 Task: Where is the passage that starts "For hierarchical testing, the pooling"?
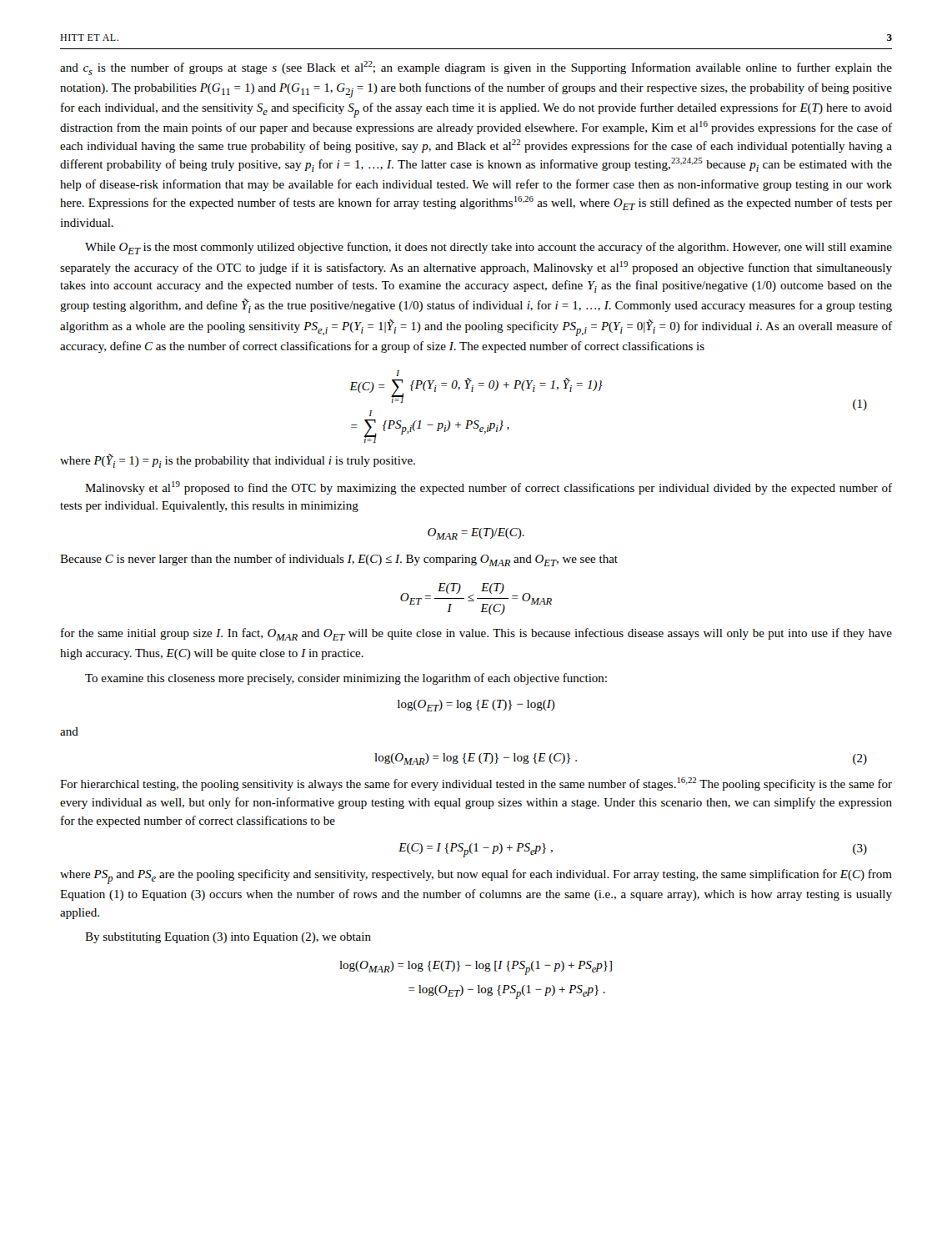click(476, 803)
